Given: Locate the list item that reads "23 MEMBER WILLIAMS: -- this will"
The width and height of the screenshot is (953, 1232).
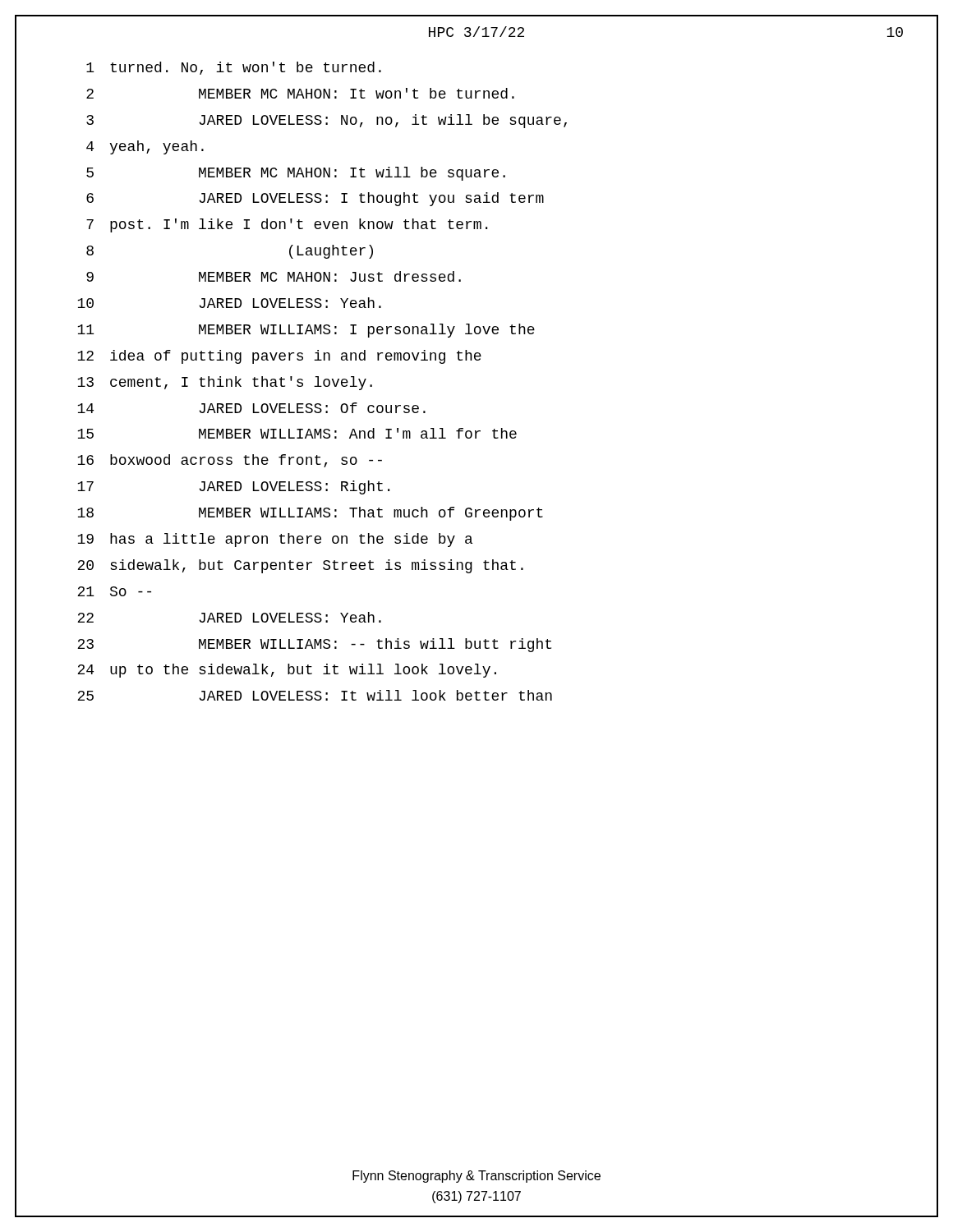Looking at the screenshot, I should pos(476,645).
